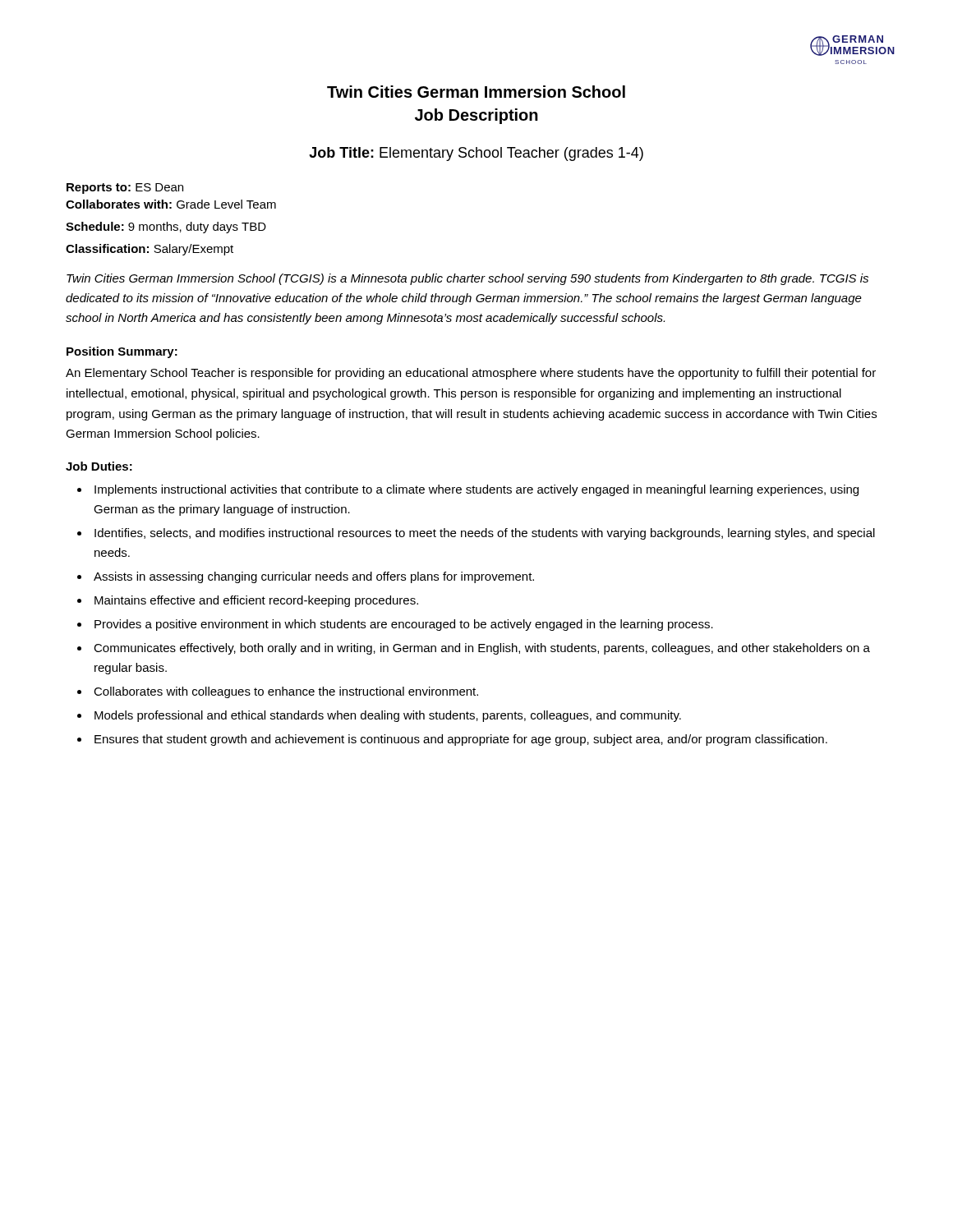This screenshot has height=1232, width=953.
Task: Find the section header with the text "Job Duties:"
Action: pyautogui.click(x=99, y=466)
